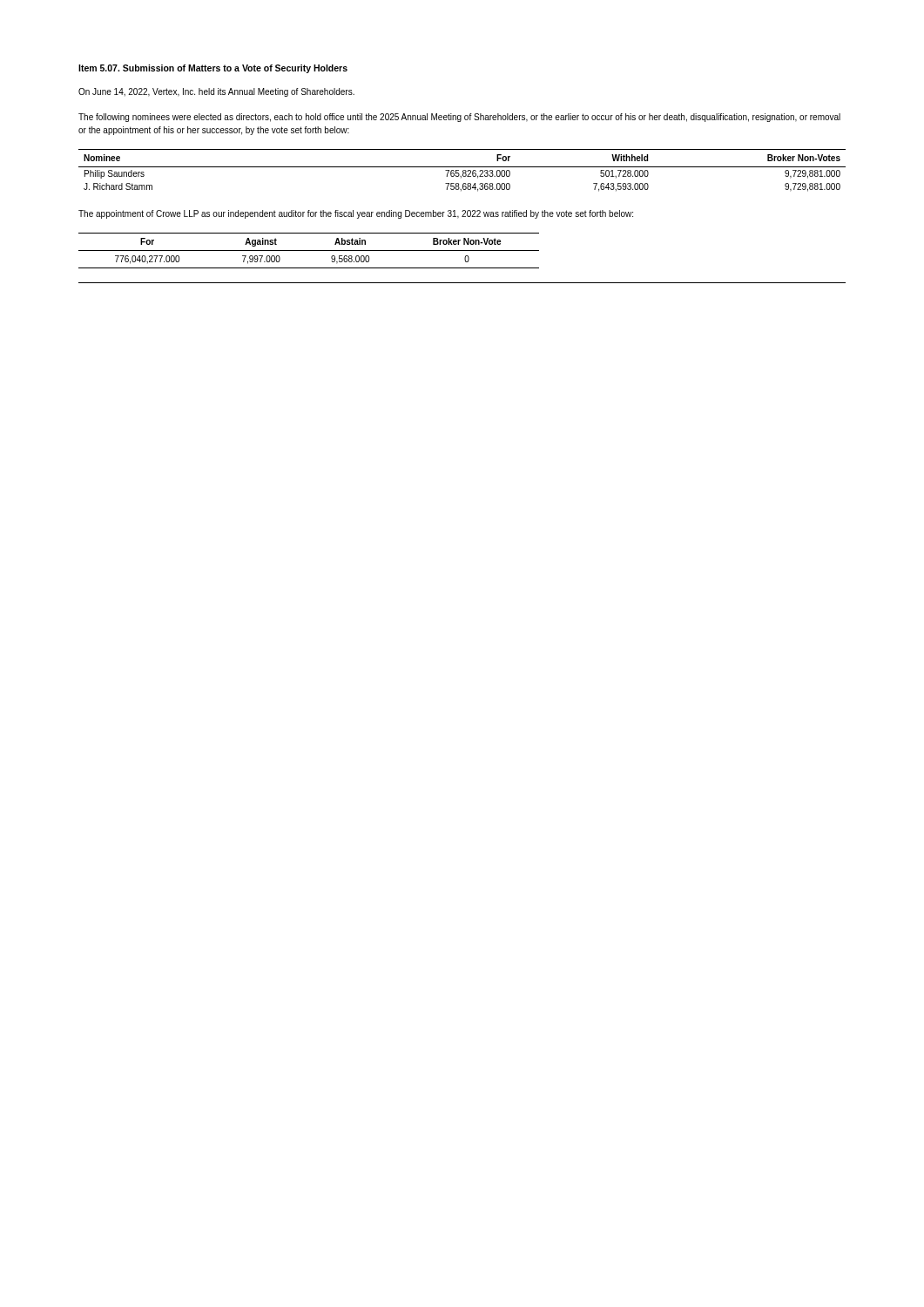
Task: Click on the text block containing "The following nominees"
Action: (460, 124)
